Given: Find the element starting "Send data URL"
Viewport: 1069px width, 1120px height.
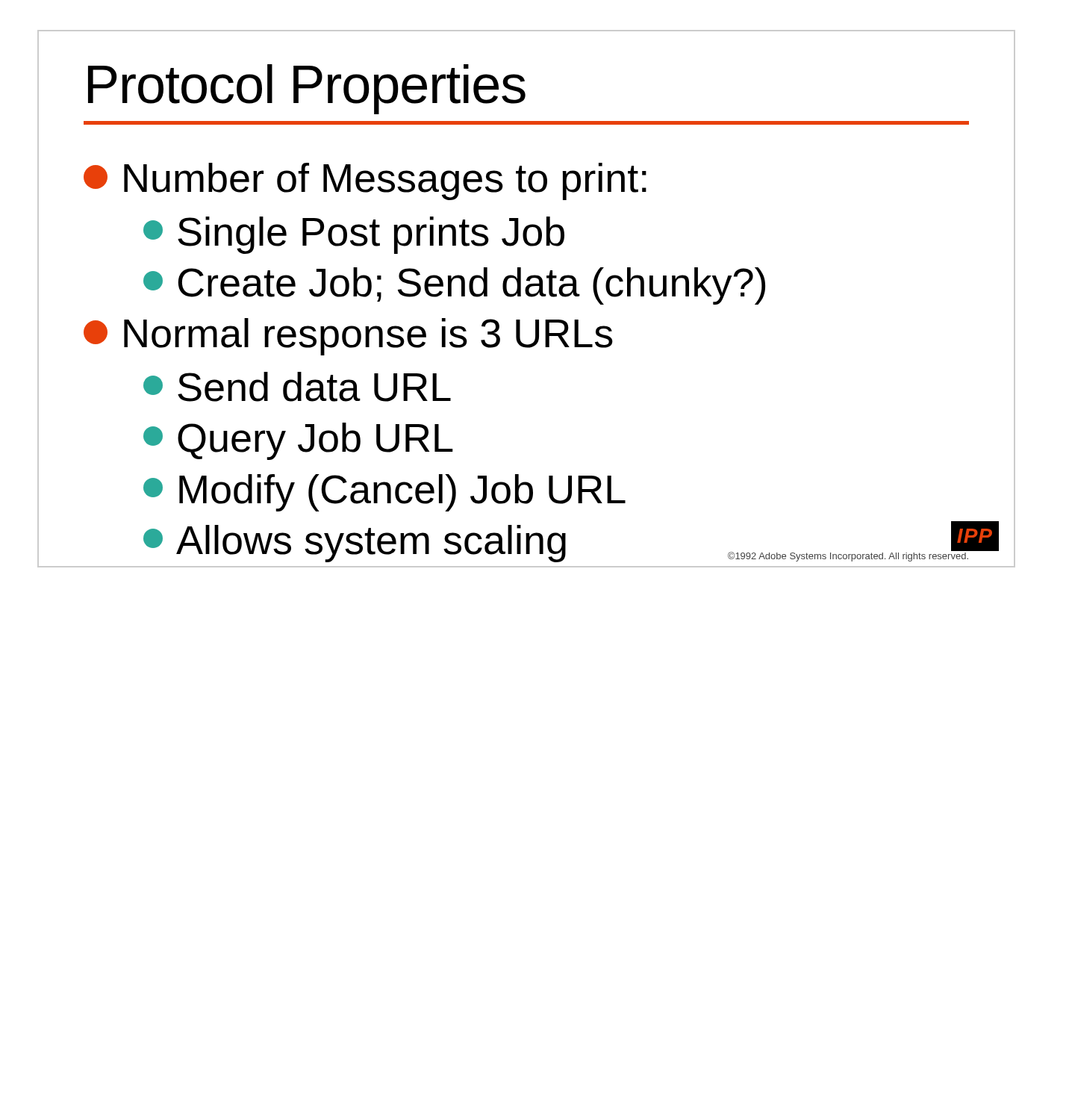Looking at the screenshot, I should pos(298,387).
